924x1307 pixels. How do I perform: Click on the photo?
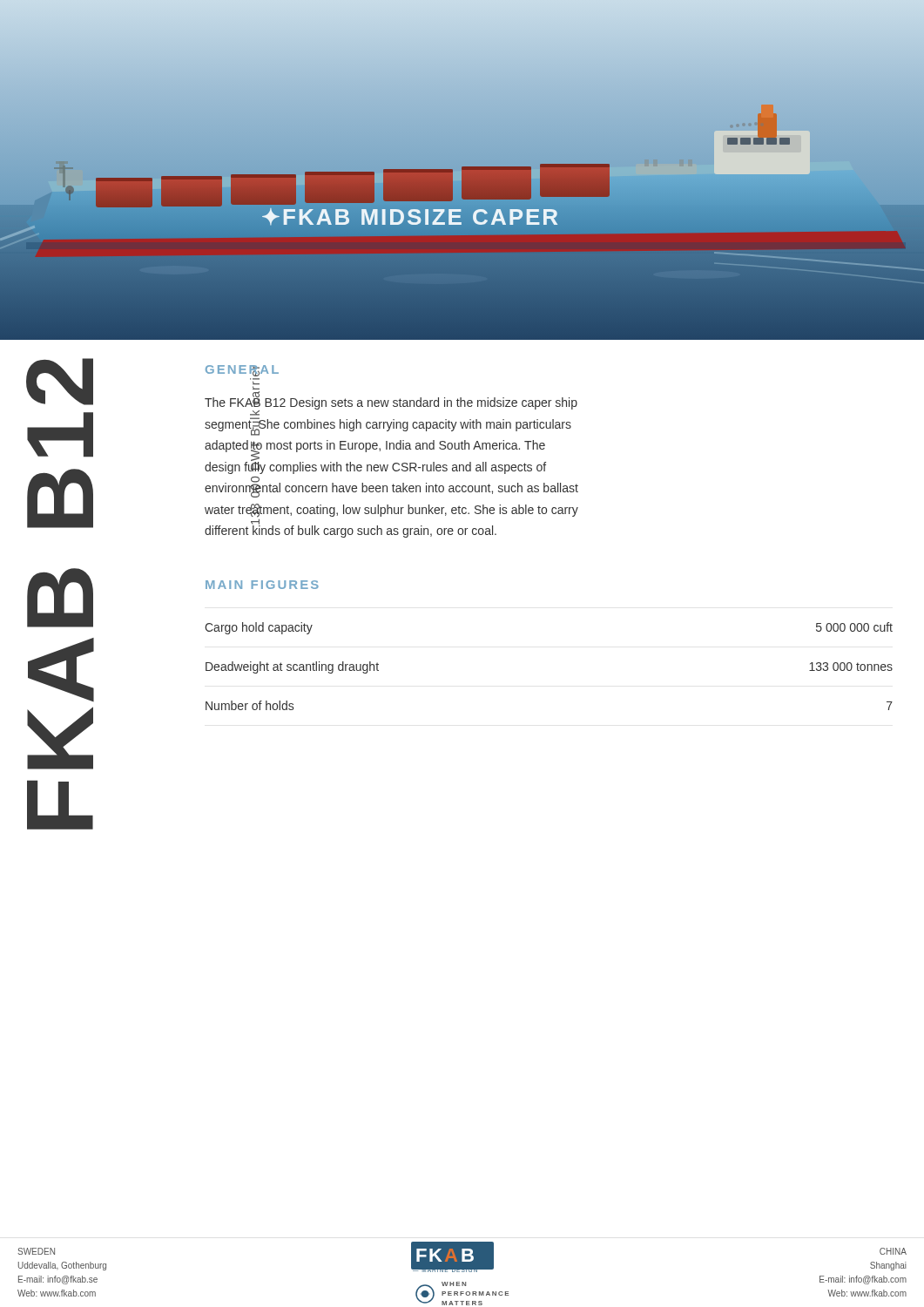pos(462,170)
